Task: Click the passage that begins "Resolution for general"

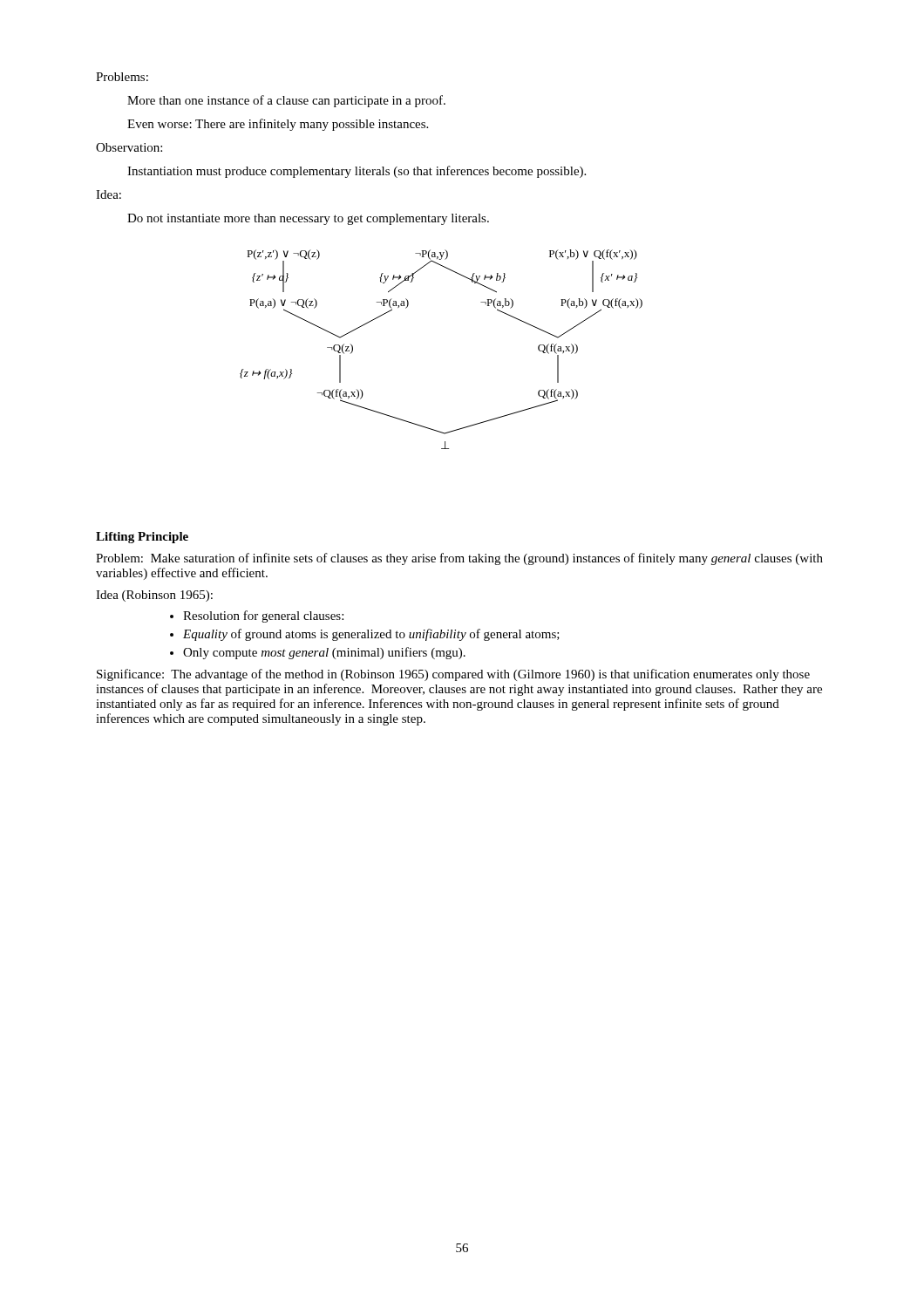Action: pyautogui.click(x=264, y=616)
